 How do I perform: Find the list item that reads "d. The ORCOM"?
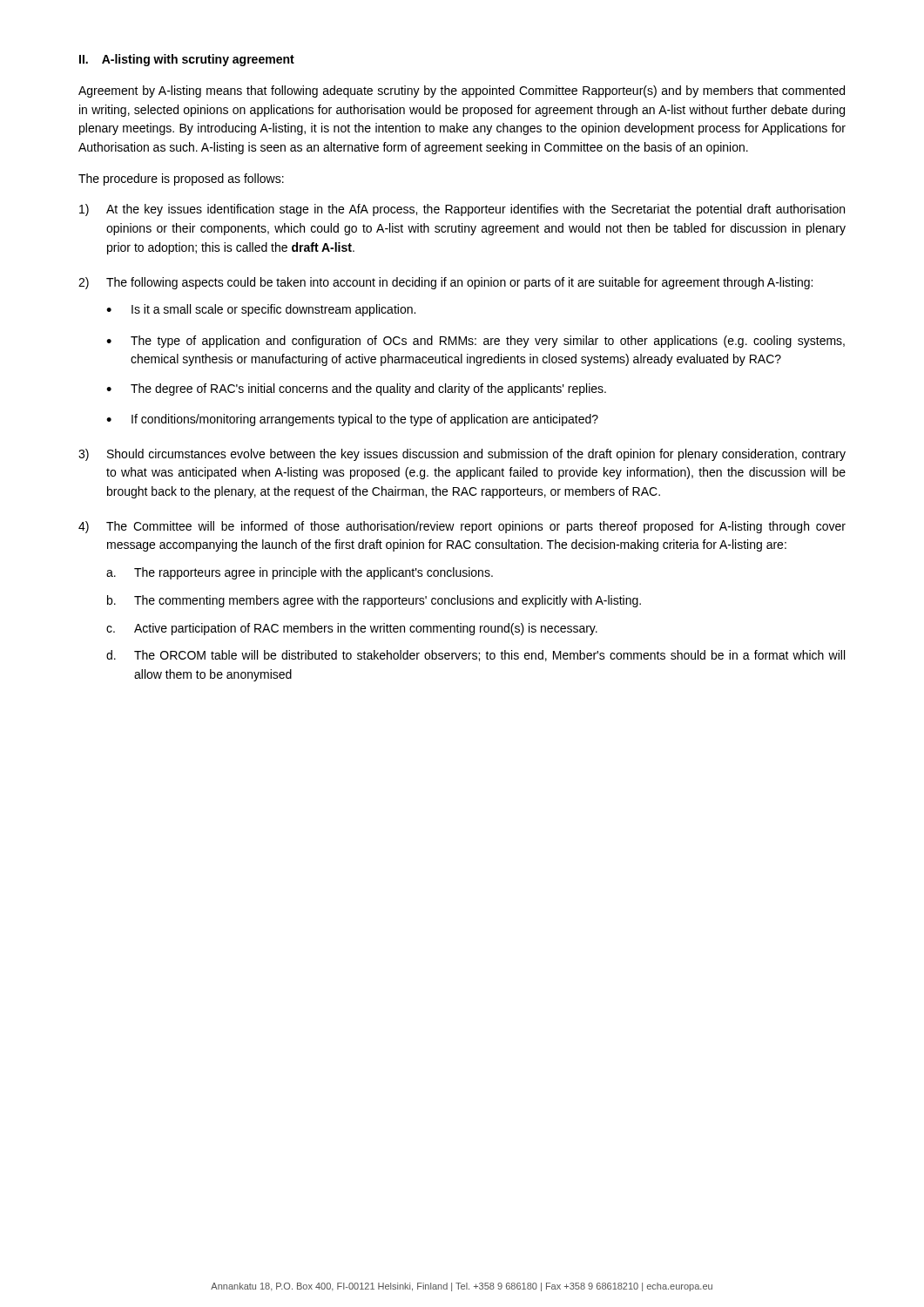[476, 666]
